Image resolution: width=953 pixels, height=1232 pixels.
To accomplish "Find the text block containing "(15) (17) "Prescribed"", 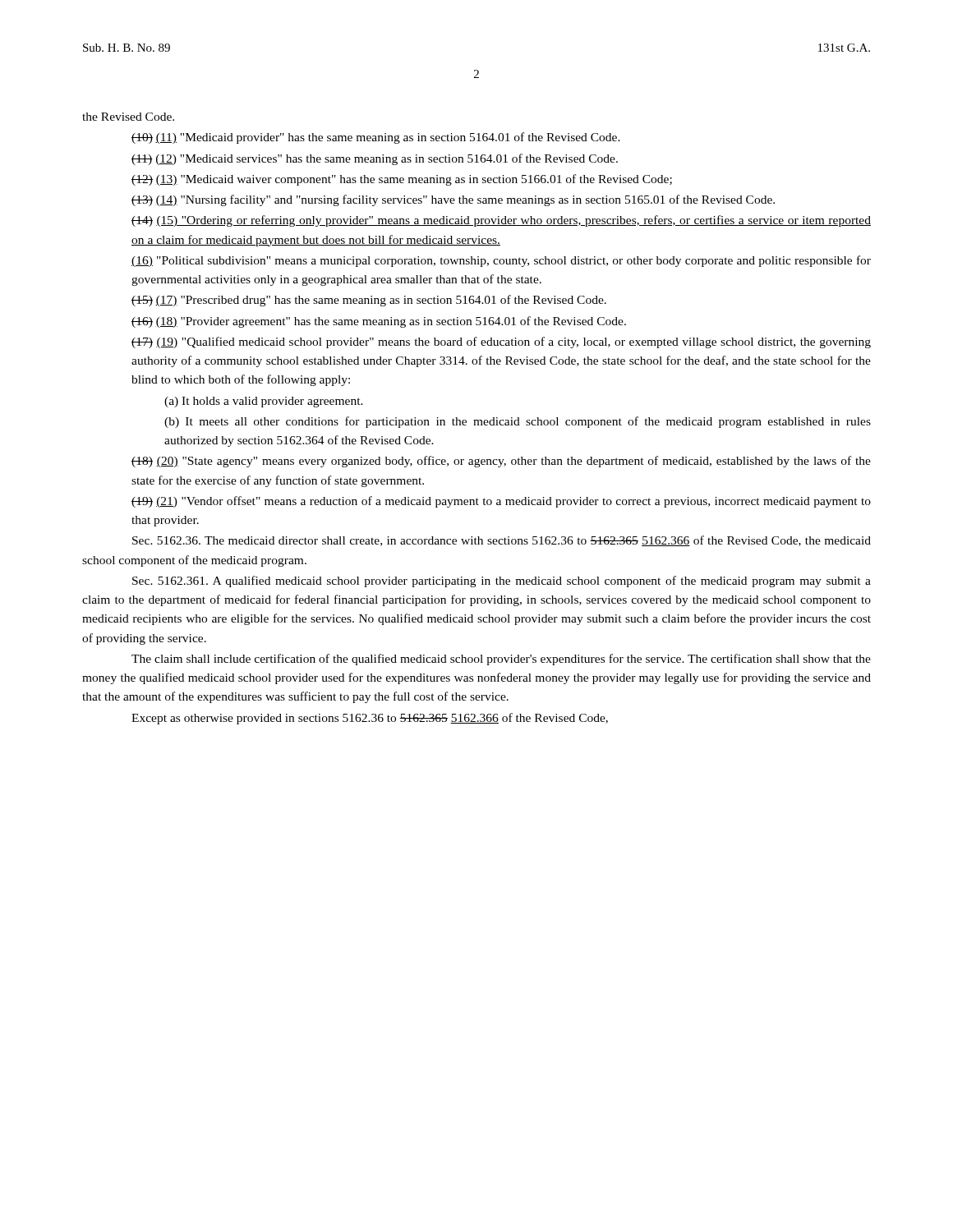I will pos(476,300).
